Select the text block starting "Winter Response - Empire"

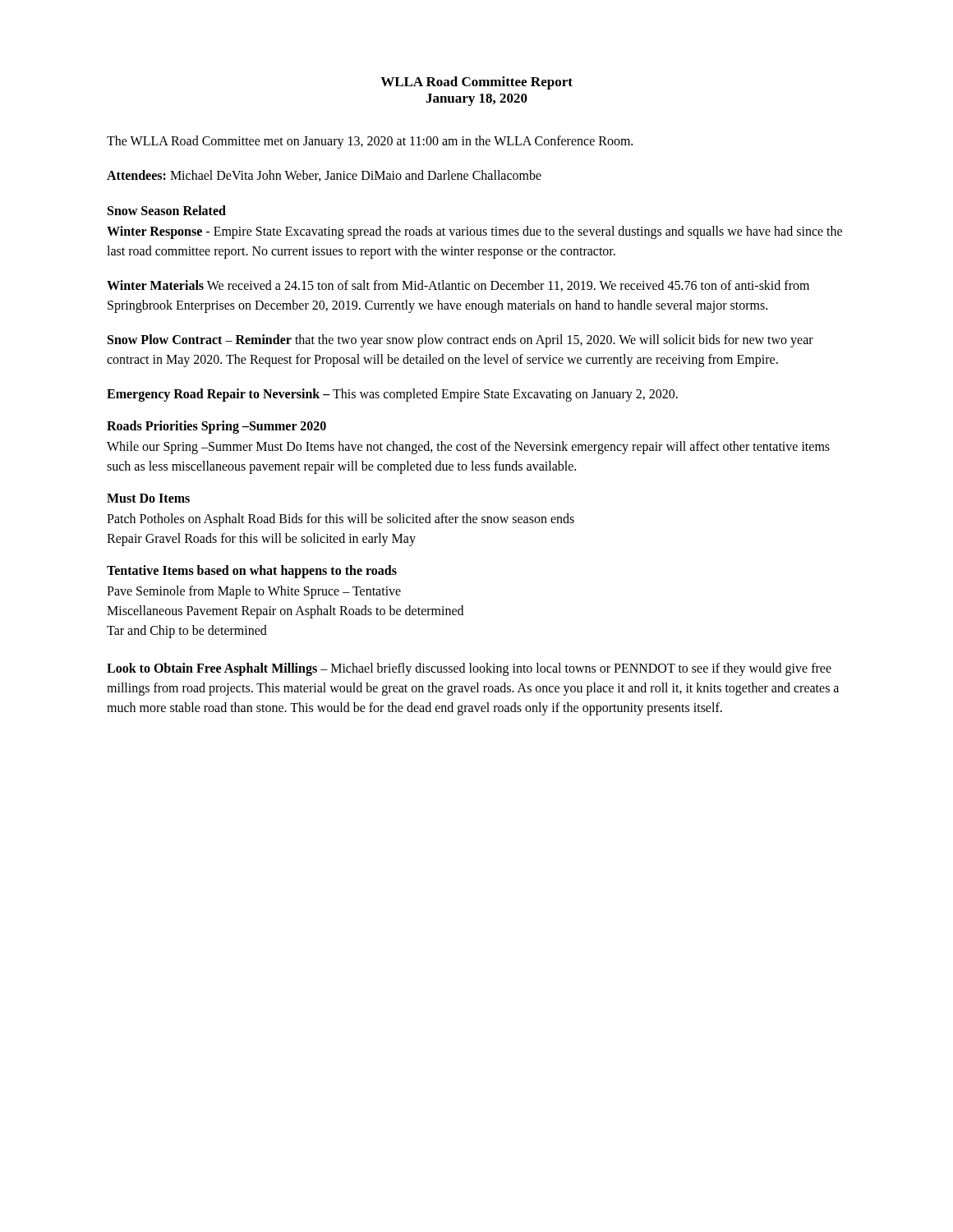[x=475, y=241]
